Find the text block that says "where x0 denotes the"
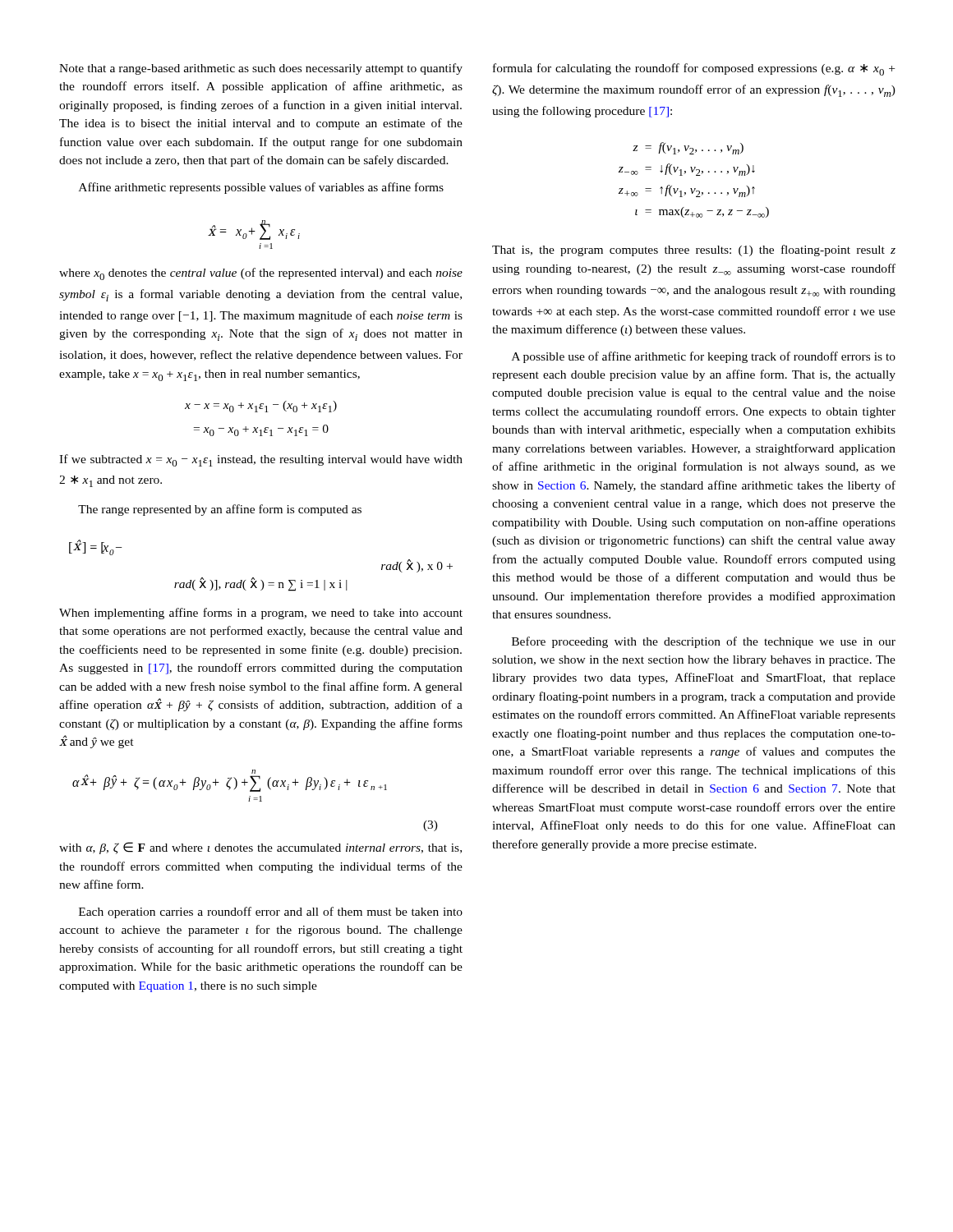The image size is (953, 1232). pos(261,325)
